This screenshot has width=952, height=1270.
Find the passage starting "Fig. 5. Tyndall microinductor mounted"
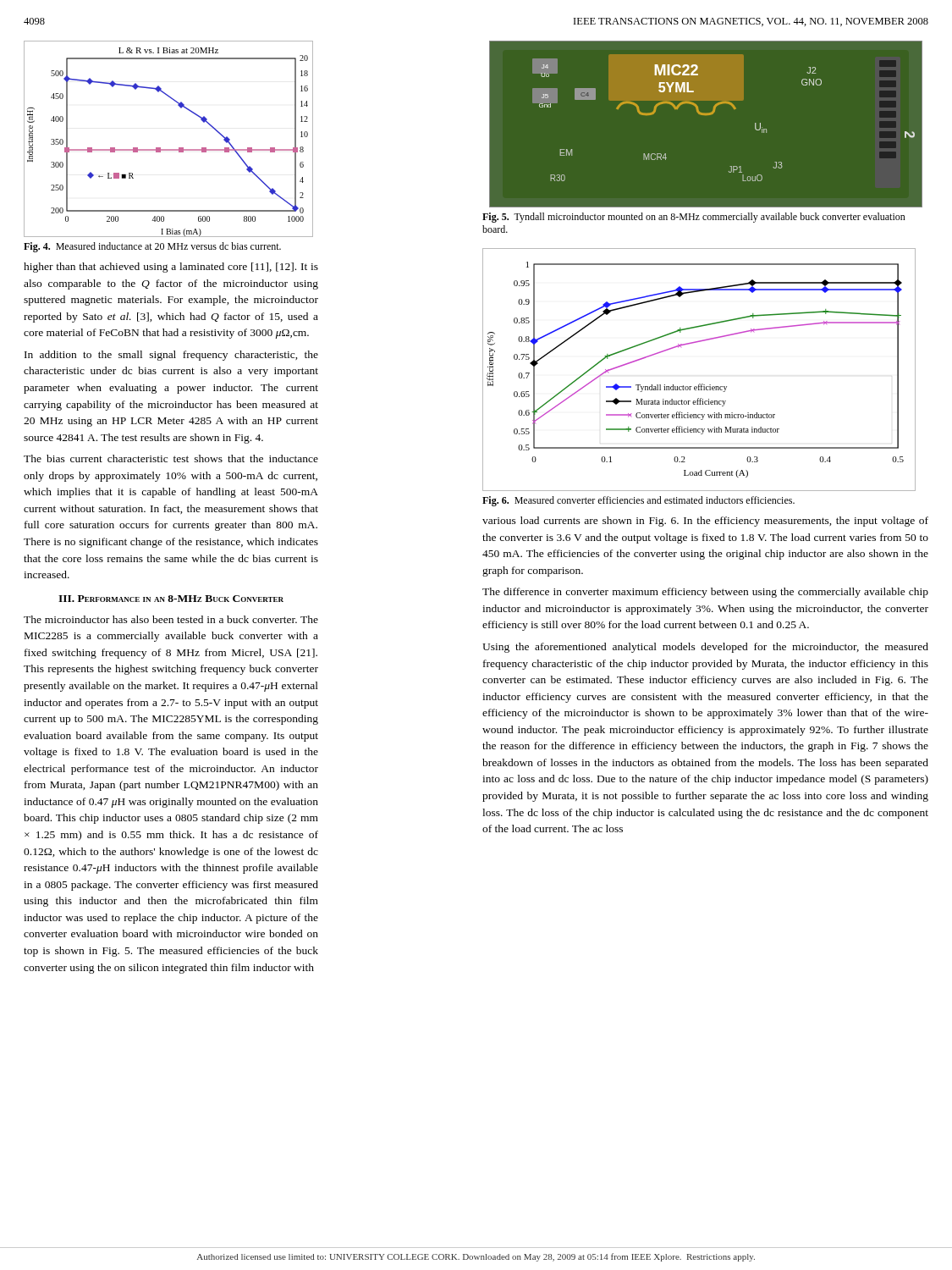(694, 223)
